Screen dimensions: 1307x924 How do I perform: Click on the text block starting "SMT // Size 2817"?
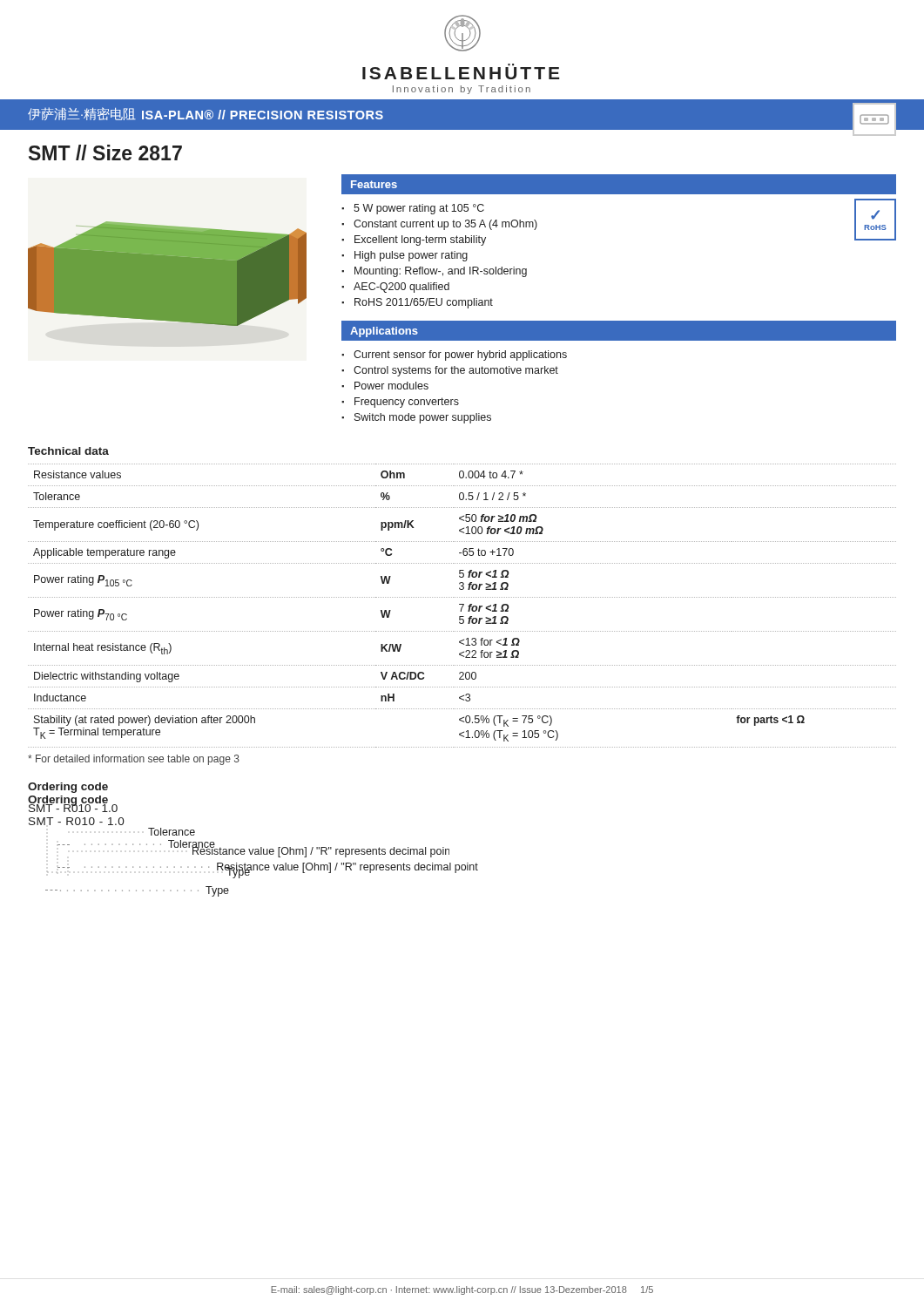coord(105,153)
